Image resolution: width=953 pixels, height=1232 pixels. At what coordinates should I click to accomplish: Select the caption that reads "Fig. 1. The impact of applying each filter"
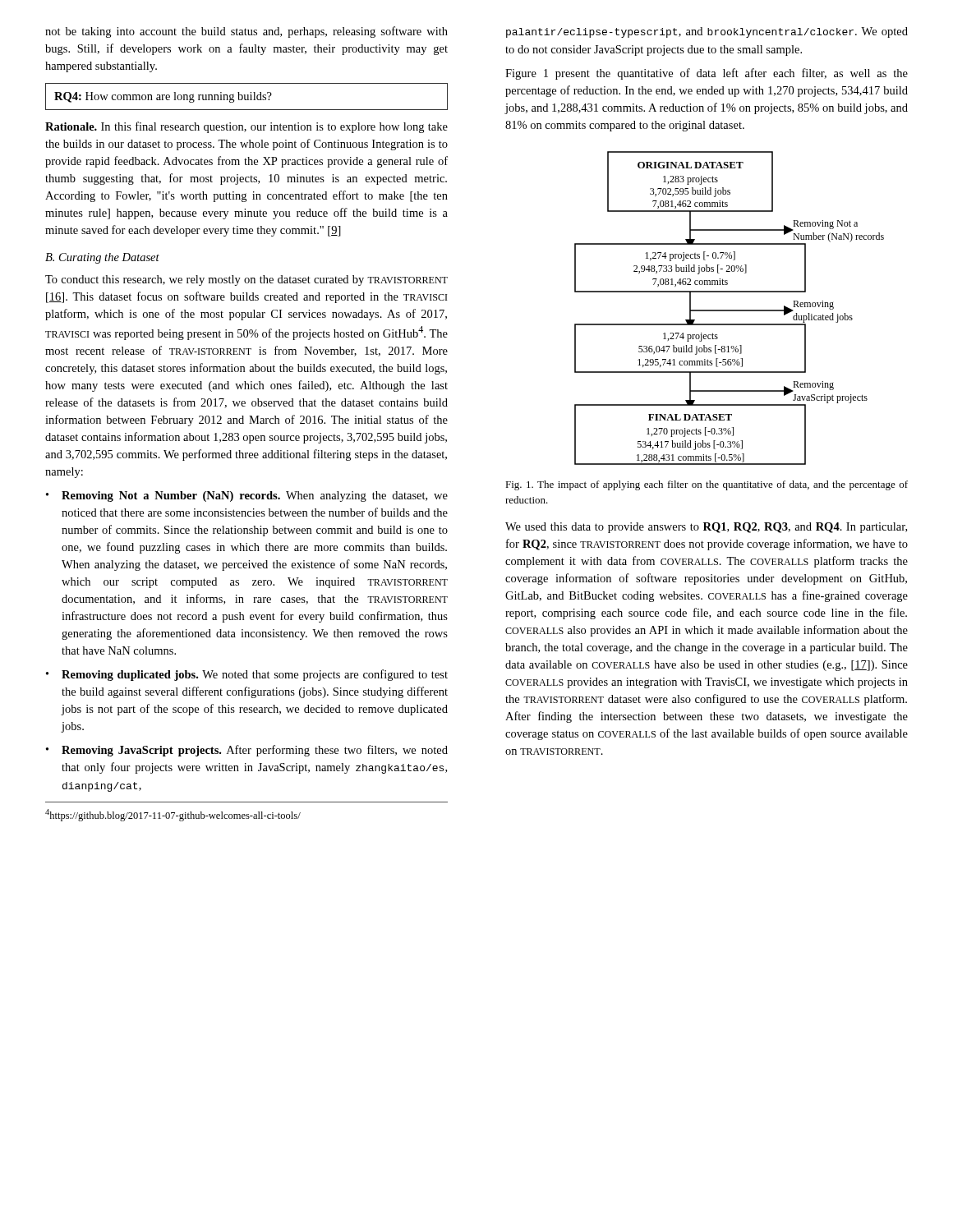coord(707,492)
